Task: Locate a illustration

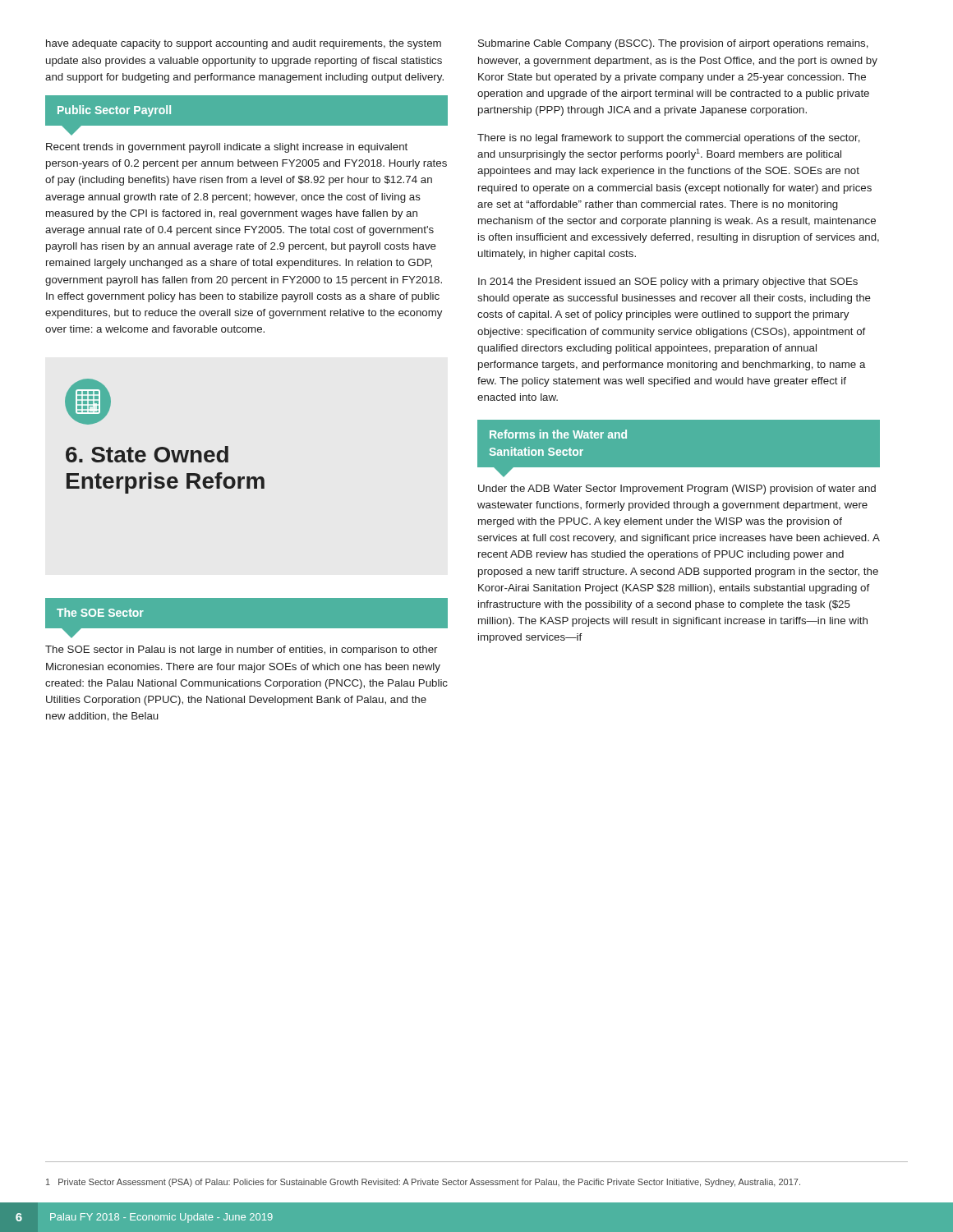Action: click(246, 466)
